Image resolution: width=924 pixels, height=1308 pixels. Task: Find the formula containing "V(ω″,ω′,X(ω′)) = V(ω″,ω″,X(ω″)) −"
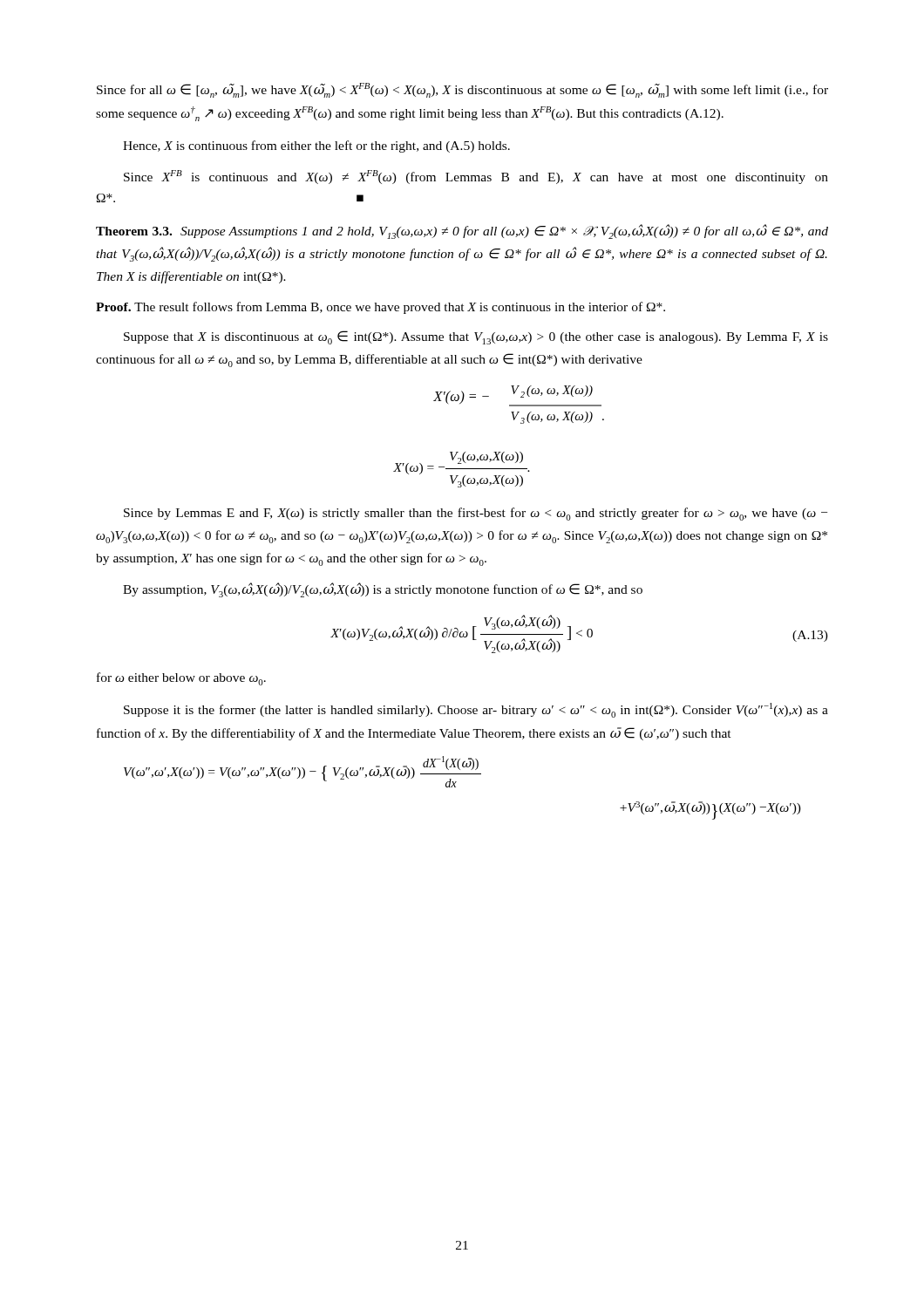(x=302, y=772)
